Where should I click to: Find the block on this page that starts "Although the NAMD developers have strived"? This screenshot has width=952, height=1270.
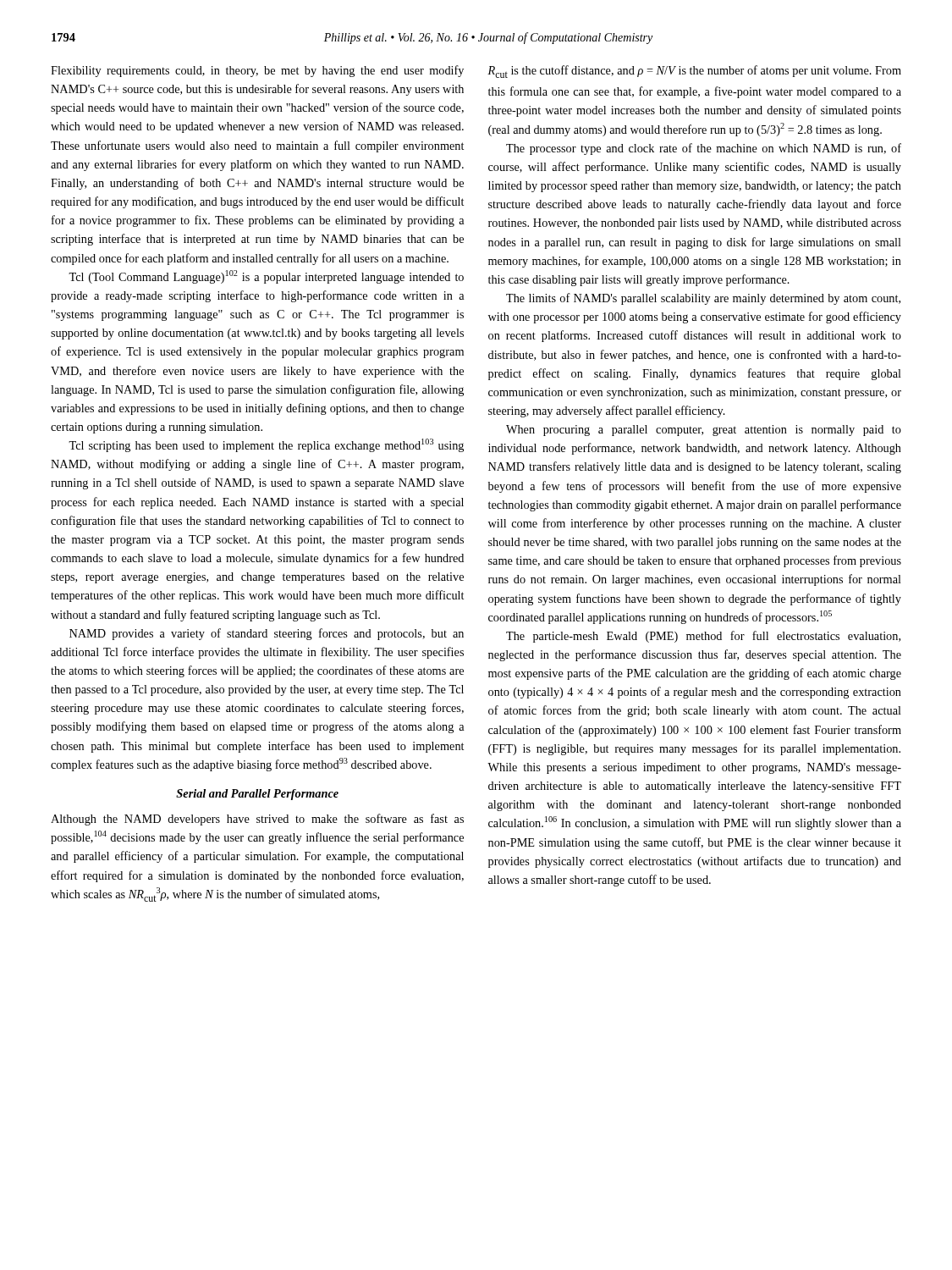point(257,858)
